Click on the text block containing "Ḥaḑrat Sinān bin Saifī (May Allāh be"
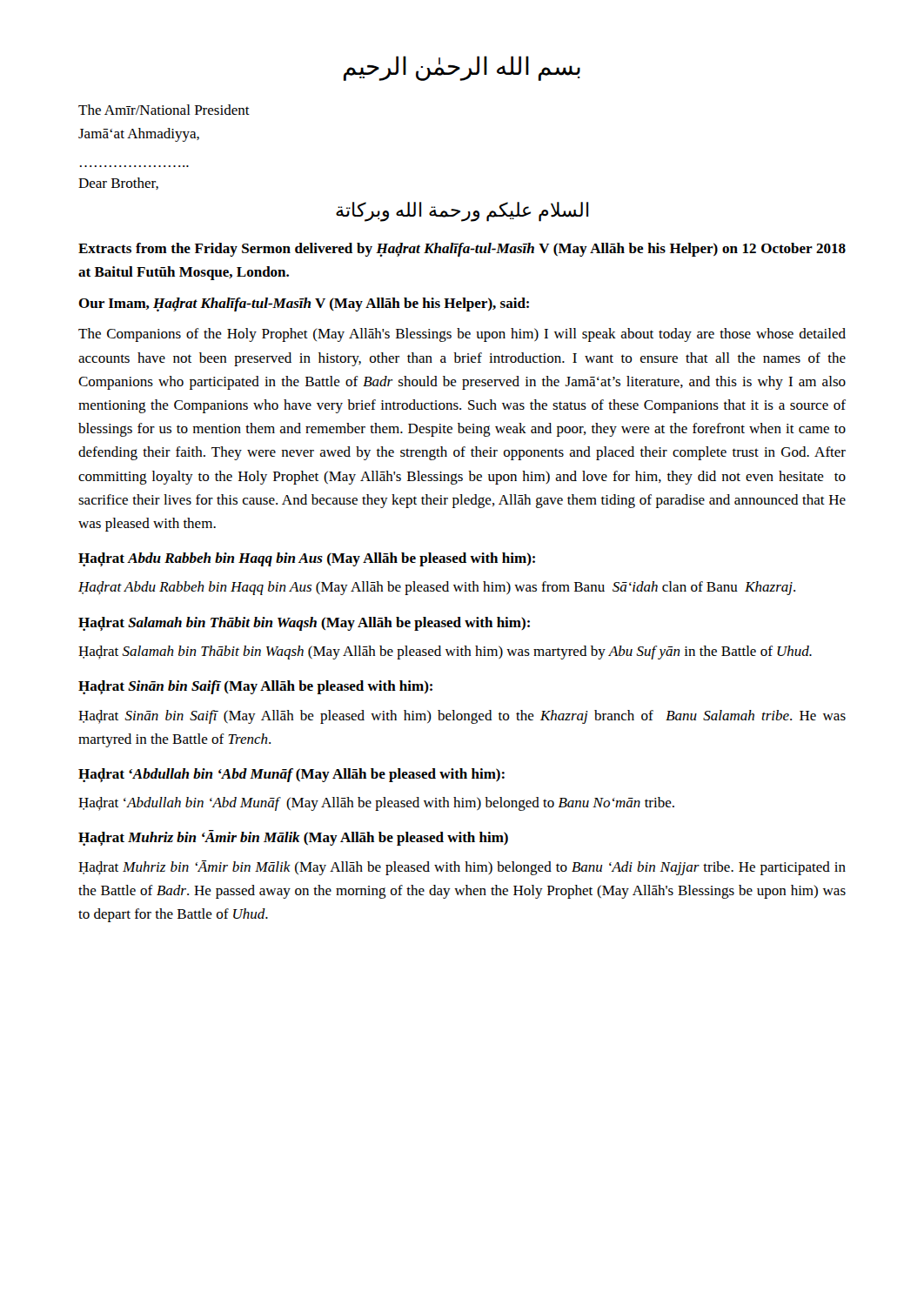Image resolution: width=924 pixels, height=1305 pixels. coord(462,727)
